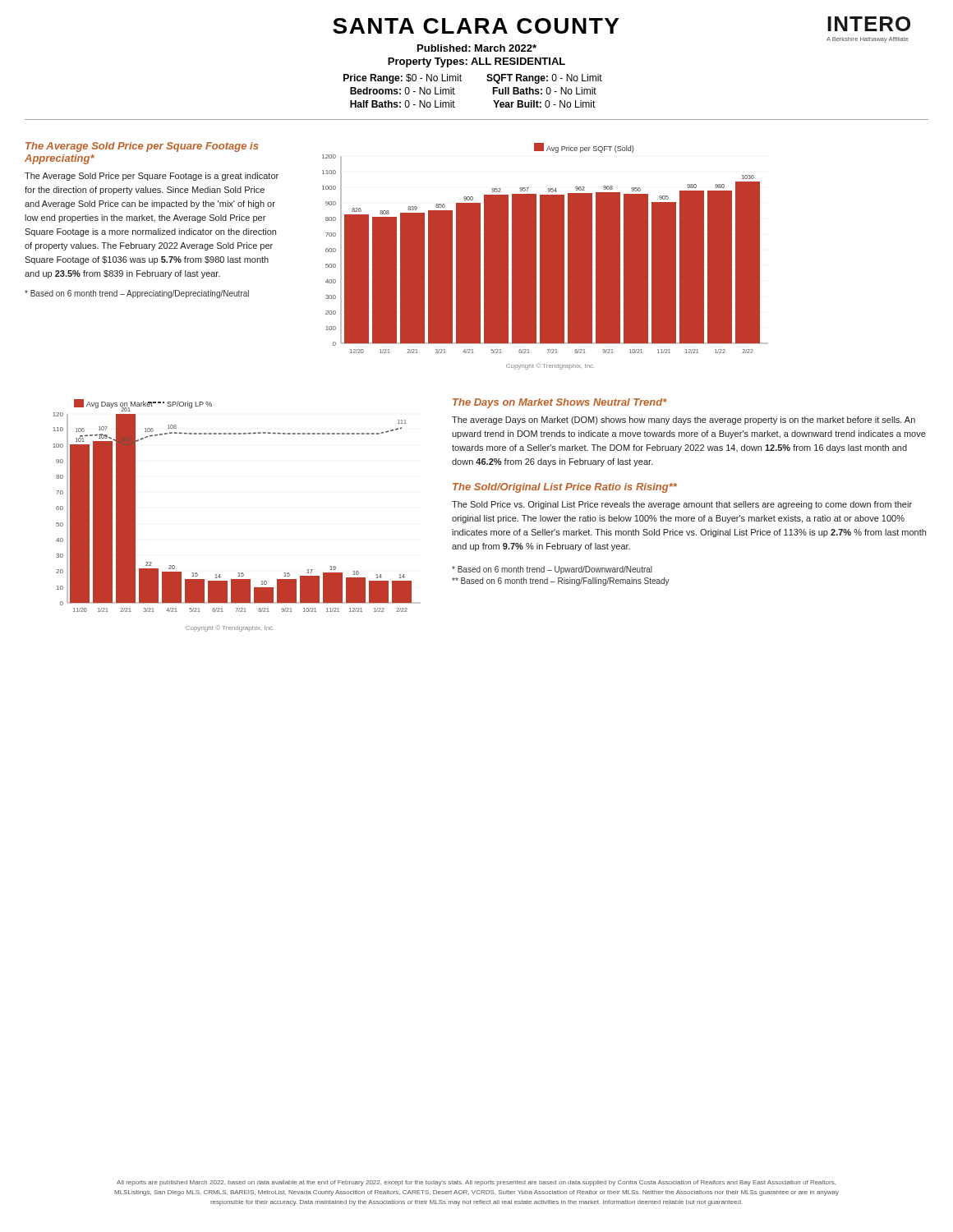Locate the section header that opens with "The Sold/Original List Price Ratio is"
Screen dimensions: 1232x953
click(564, 487)
